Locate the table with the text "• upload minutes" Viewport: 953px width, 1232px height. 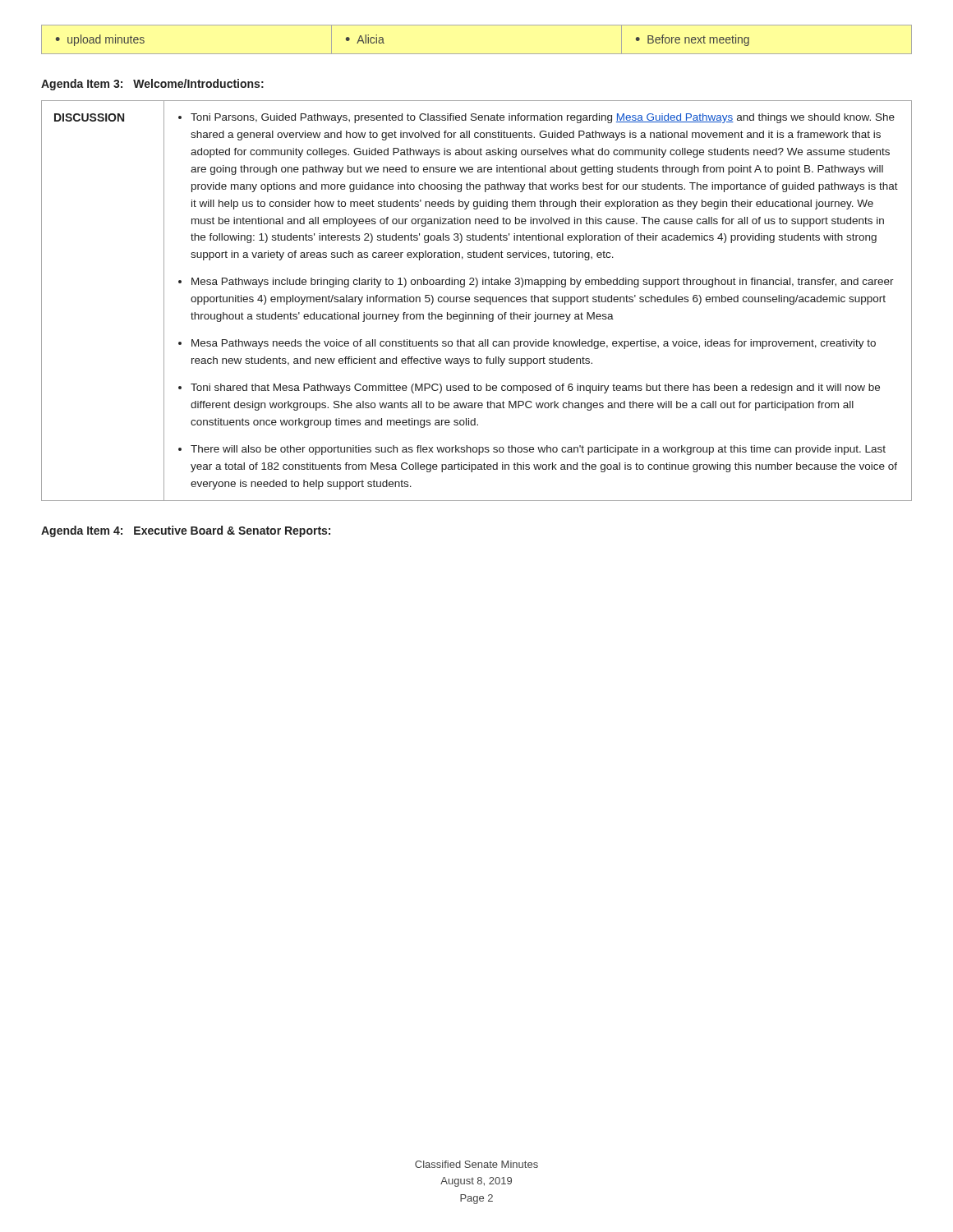(x=476, y=39)
